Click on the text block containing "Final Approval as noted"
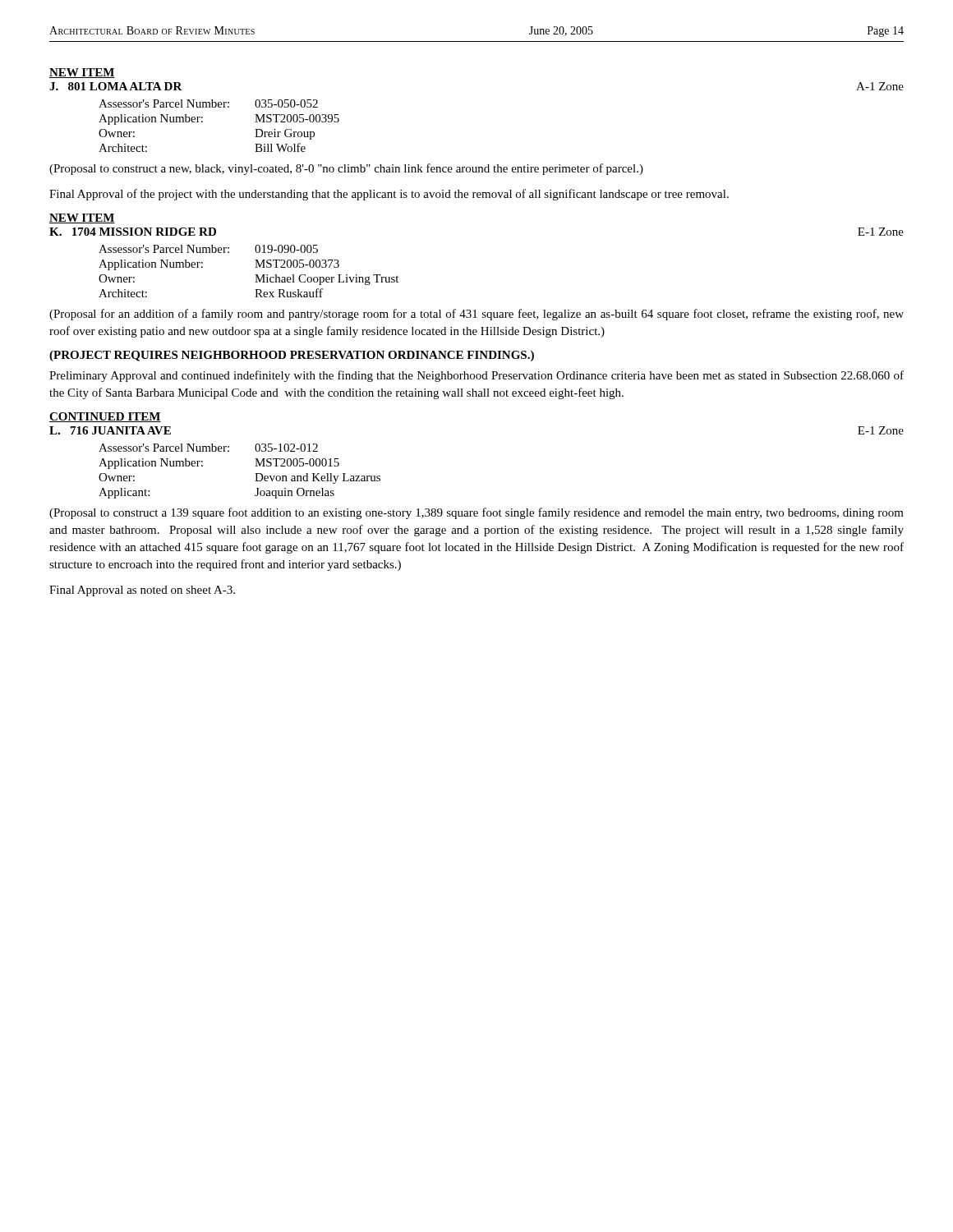This screenshot has width=953, height=1232. 143,590
